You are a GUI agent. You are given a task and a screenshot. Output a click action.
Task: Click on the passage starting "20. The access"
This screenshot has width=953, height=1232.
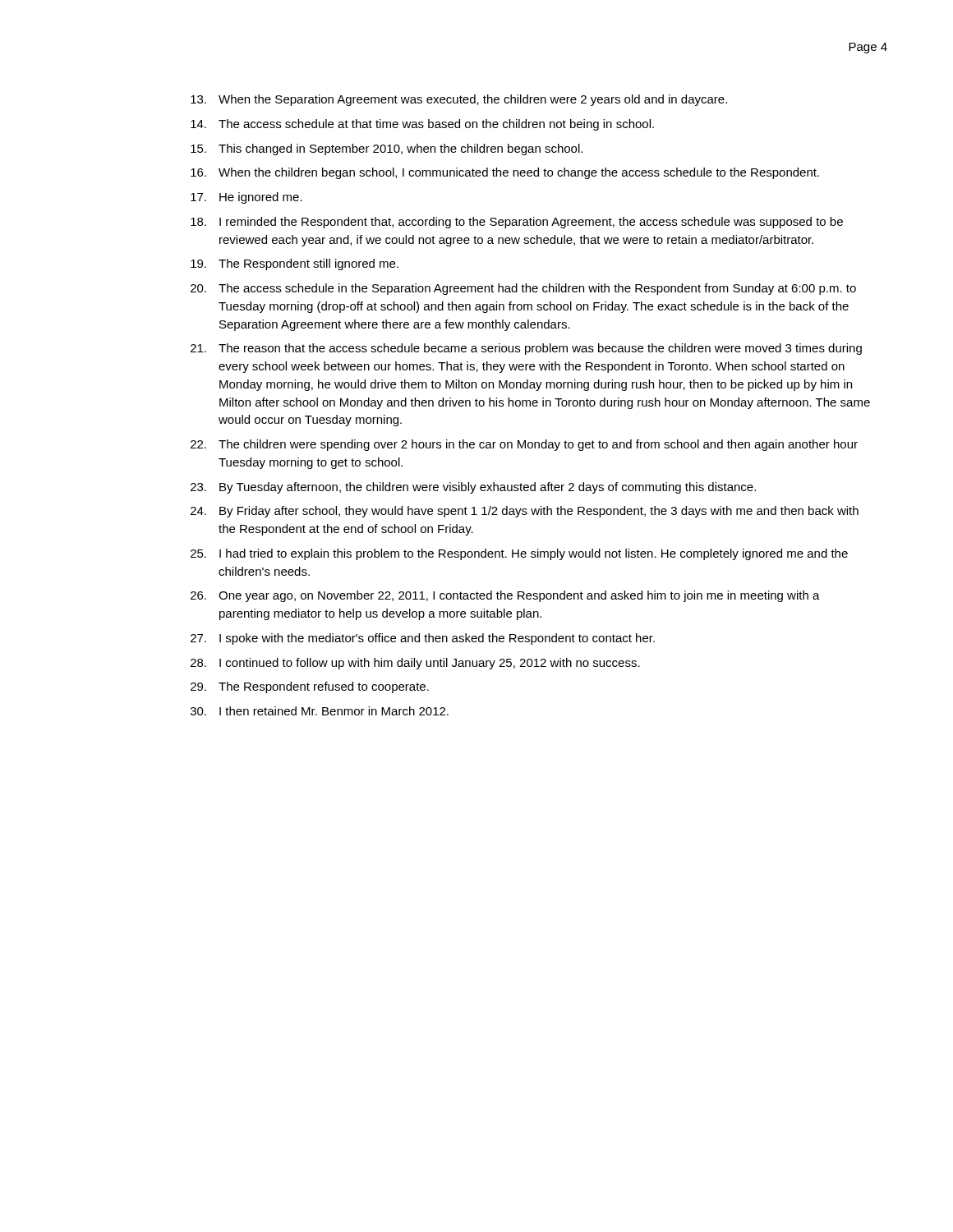518,306
